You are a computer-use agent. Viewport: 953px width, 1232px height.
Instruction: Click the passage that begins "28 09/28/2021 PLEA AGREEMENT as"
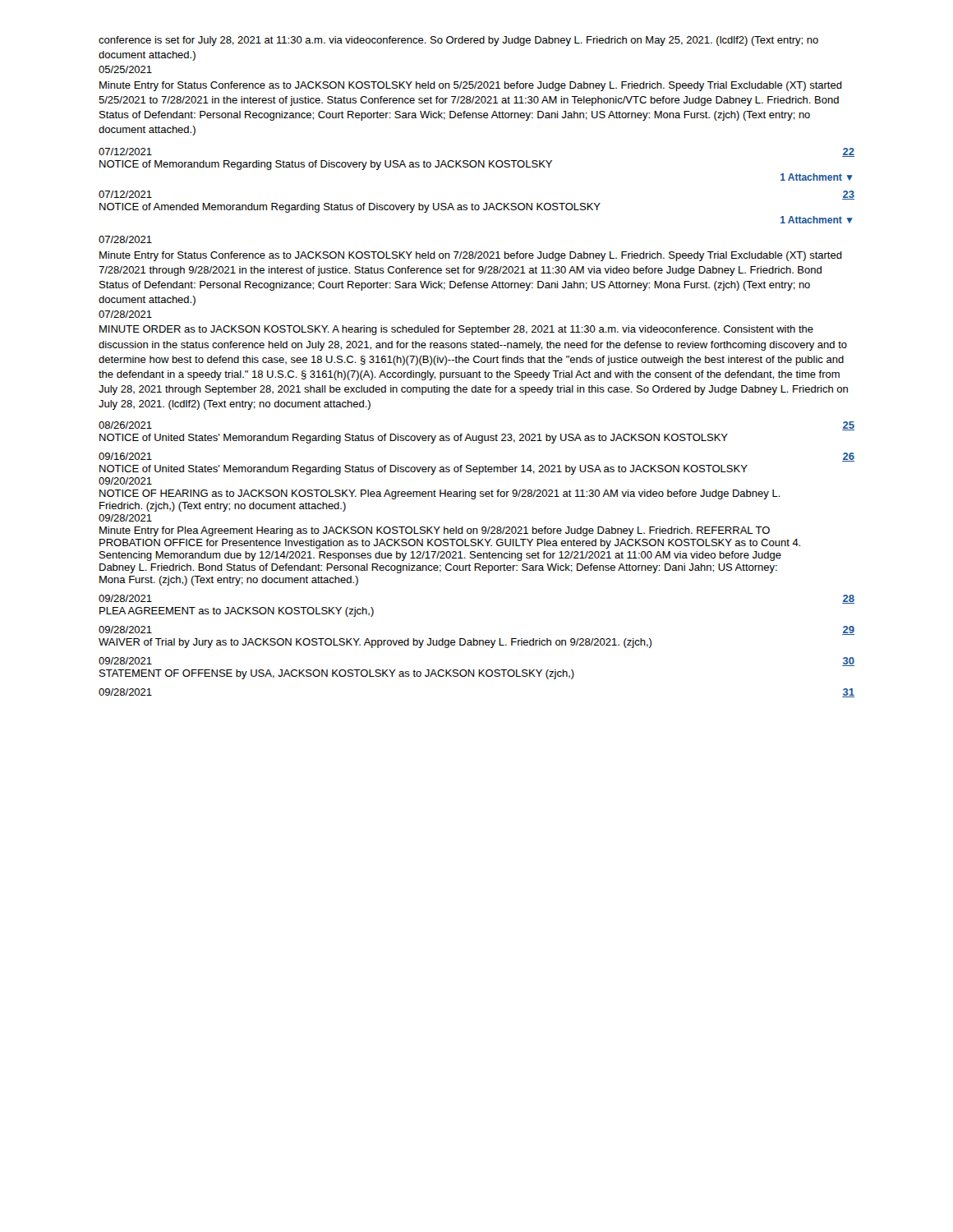click(116, 599)
